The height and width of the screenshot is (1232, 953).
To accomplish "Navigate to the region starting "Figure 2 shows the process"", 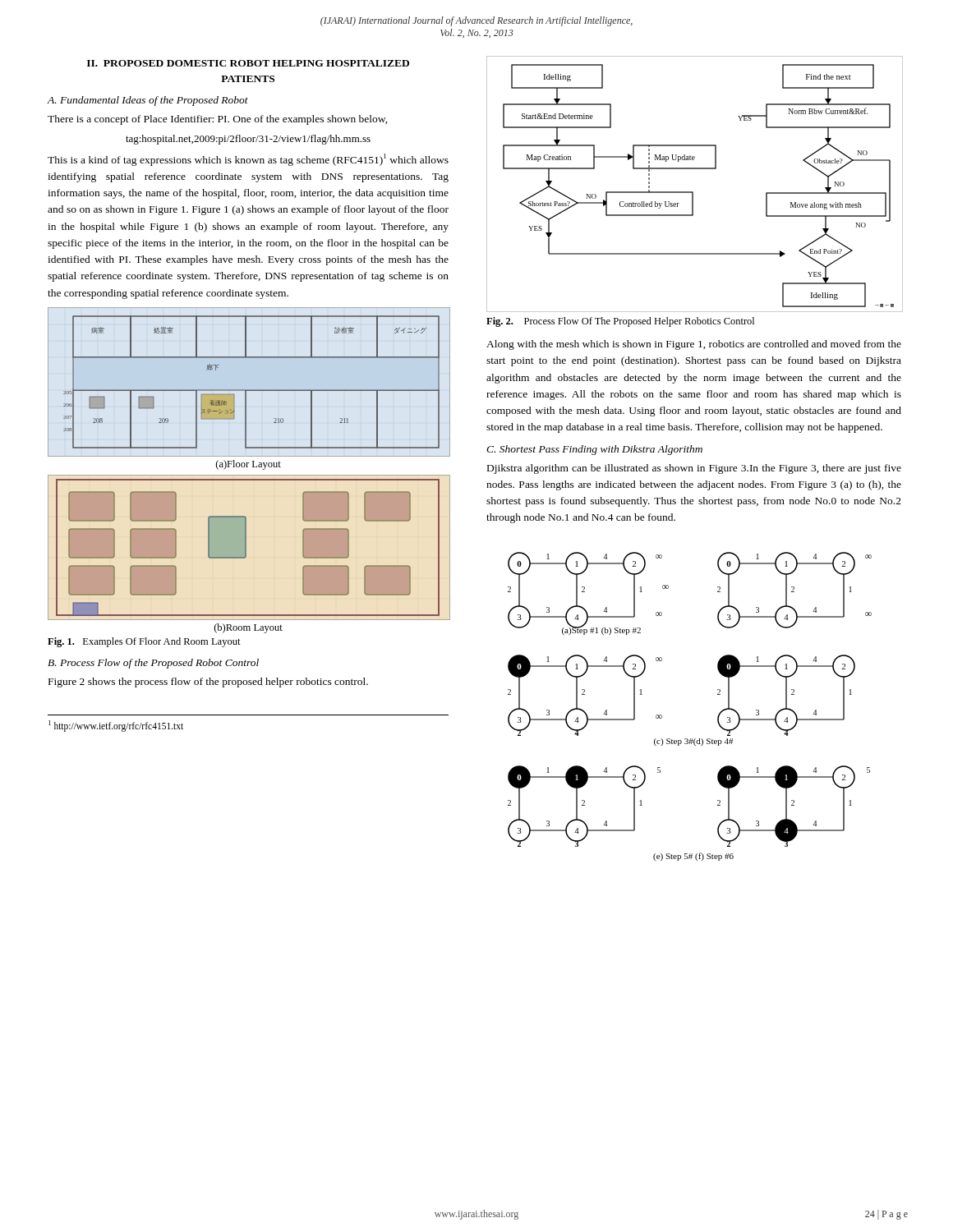I will pyautogui.click(x=208, y=681).
